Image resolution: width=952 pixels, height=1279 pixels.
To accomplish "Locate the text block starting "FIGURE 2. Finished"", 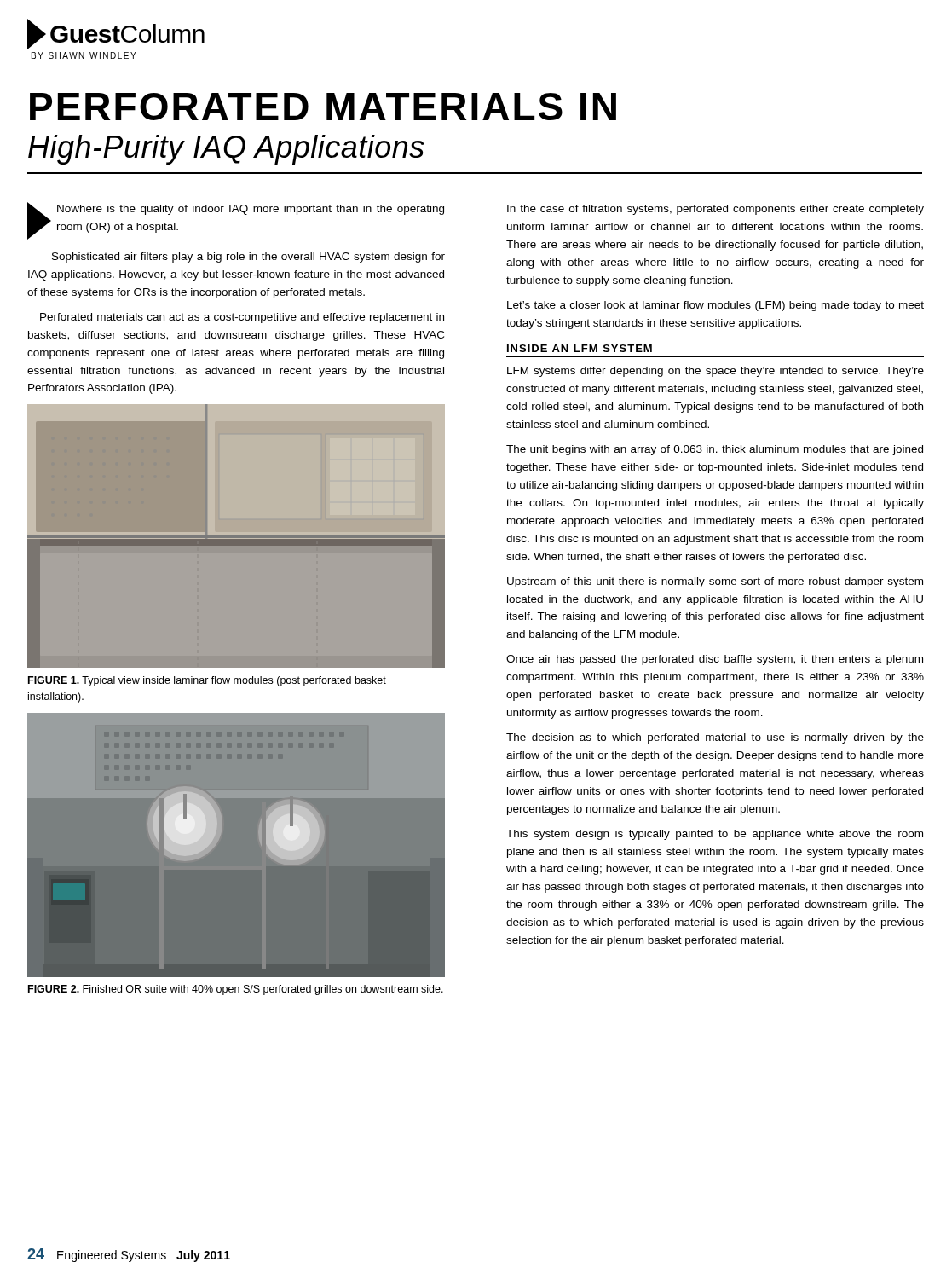I will [235, 989].
